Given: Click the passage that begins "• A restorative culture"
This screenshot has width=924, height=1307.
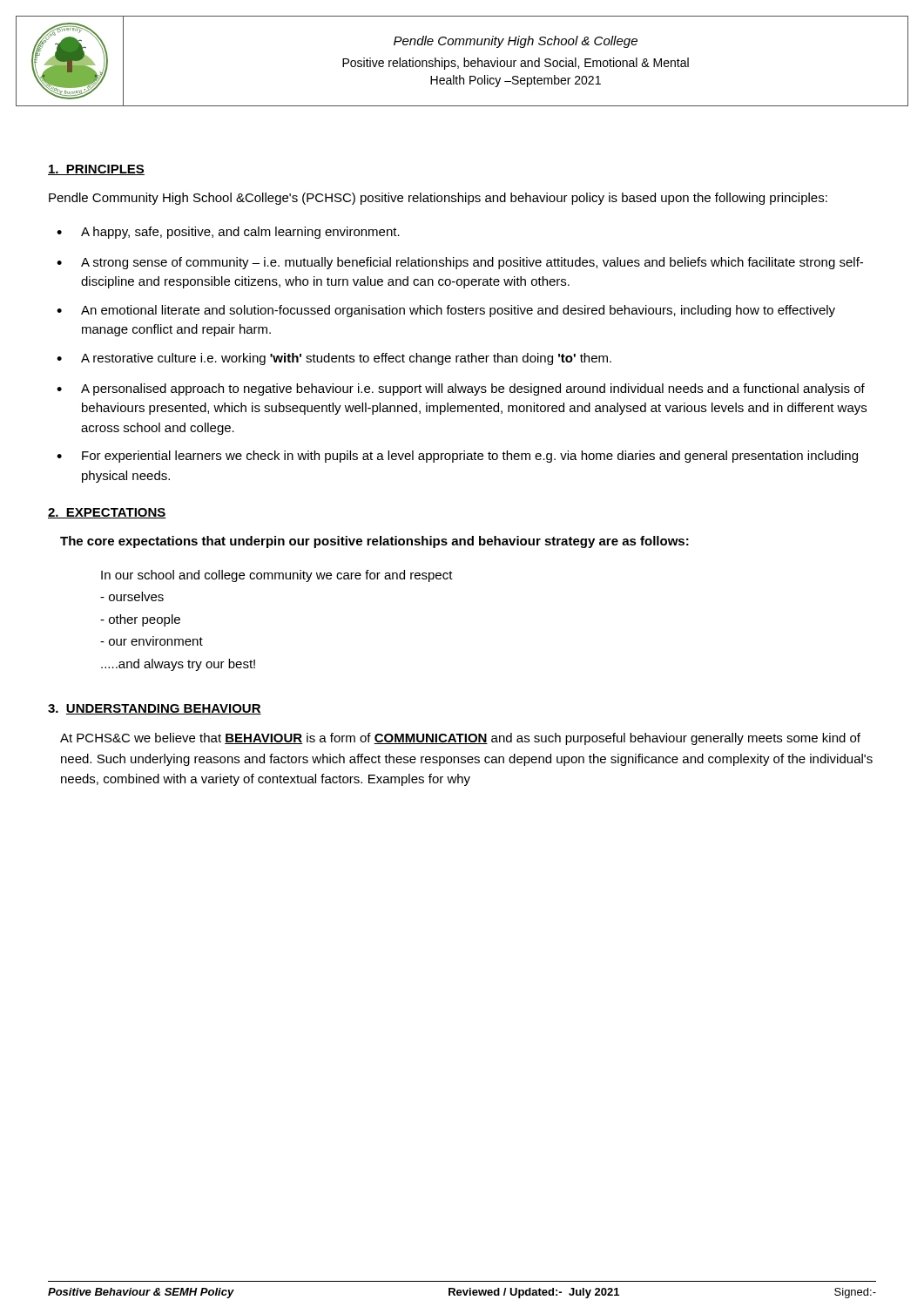Looking at the screenshot, I should tap(462, 359).
